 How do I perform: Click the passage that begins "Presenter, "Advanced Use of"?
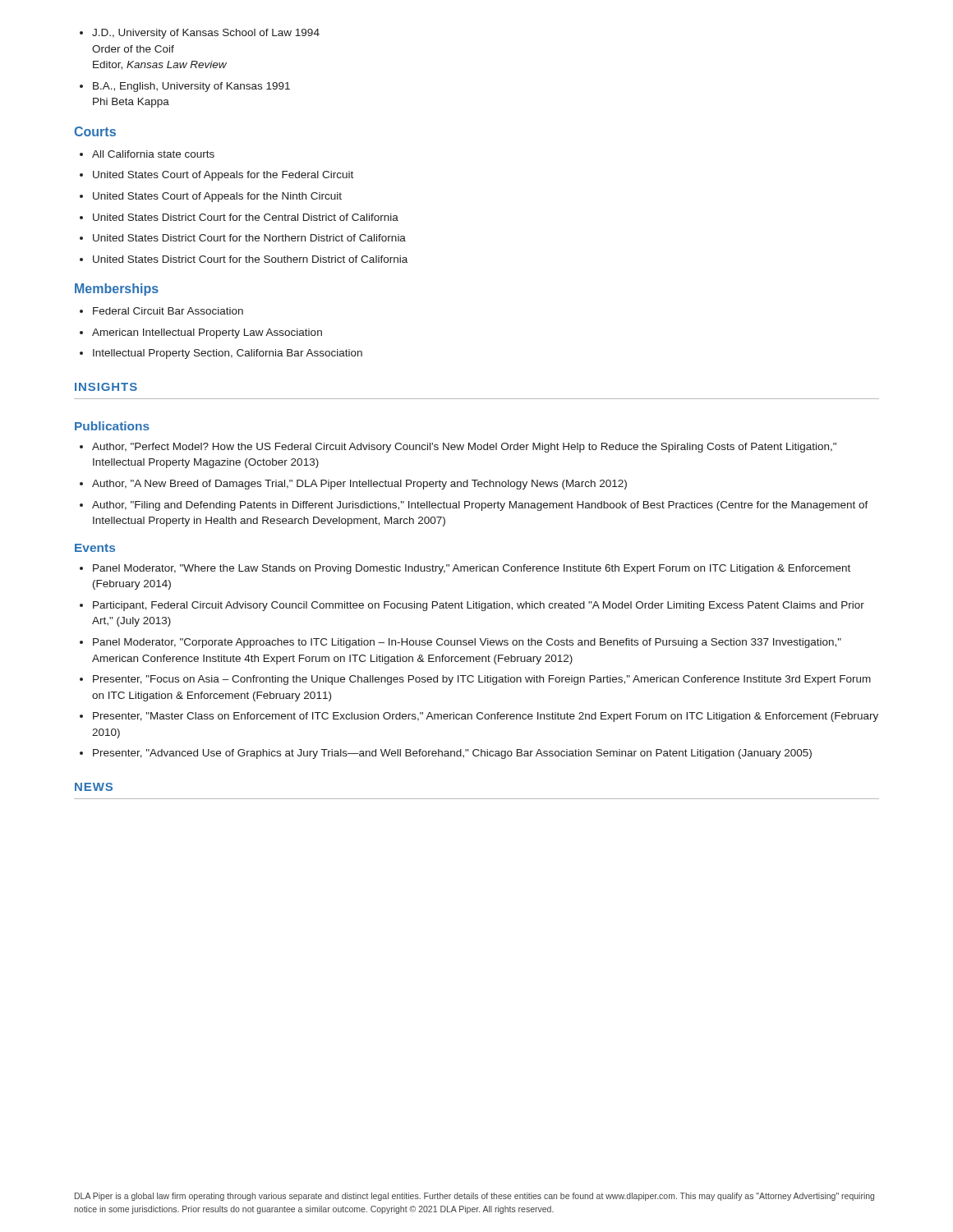(x=476, y=753)
